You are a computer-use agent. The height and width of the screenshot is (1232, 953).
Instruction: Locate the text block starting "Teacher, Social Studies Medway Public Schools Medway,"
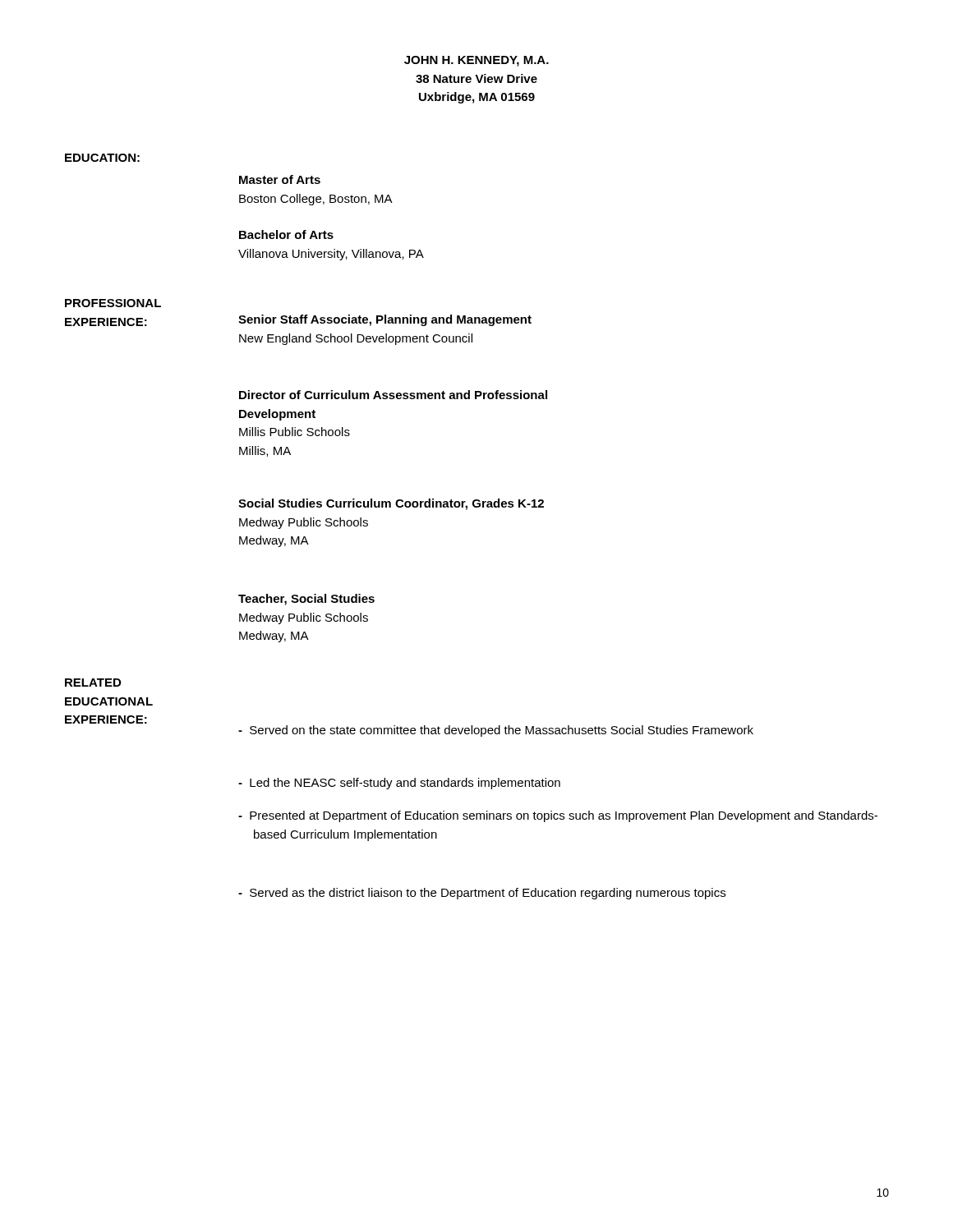(x=307, y=617)
